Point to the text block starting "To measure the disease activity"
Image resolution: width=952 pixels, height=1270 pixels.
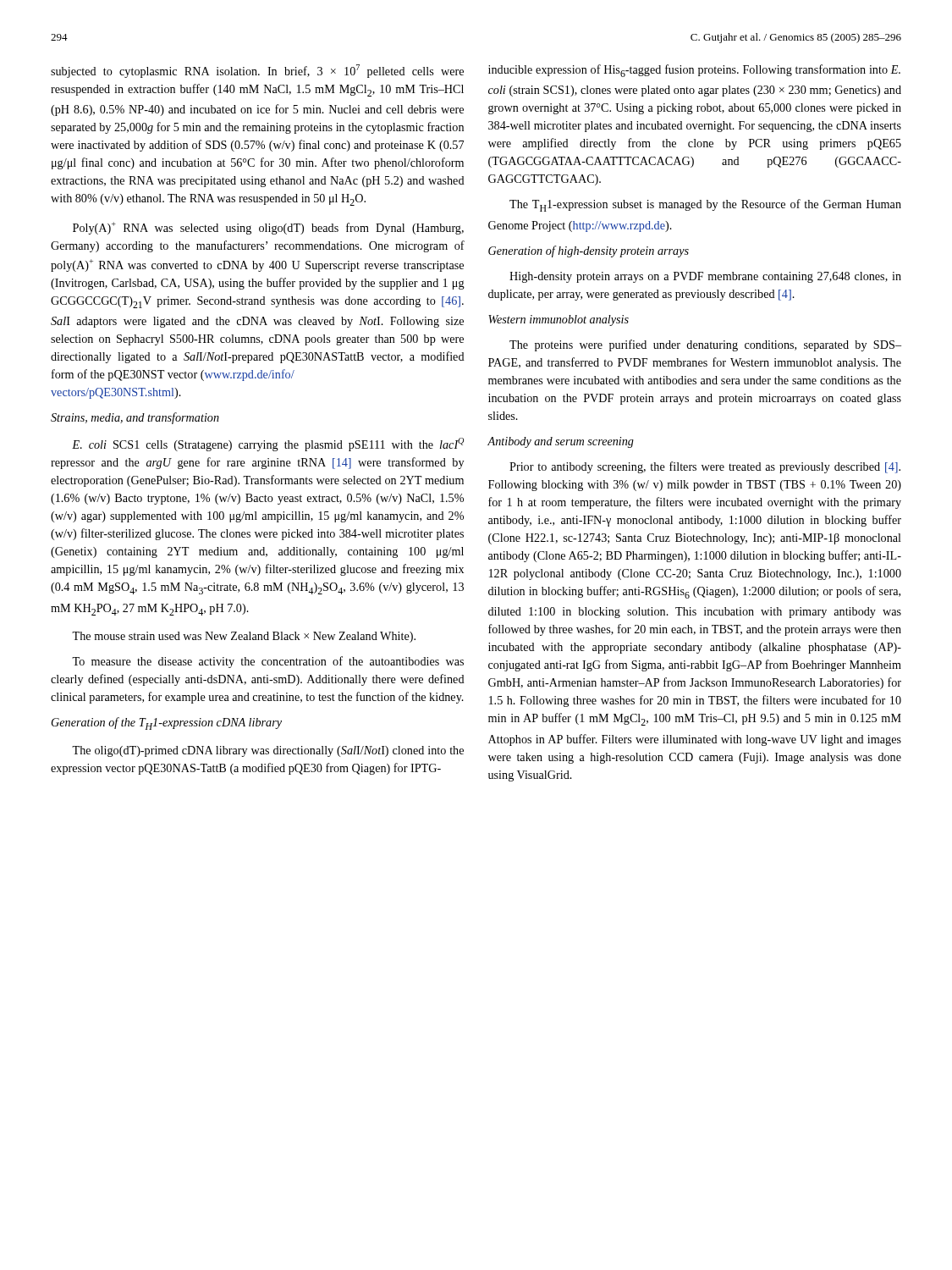(257, 679)
